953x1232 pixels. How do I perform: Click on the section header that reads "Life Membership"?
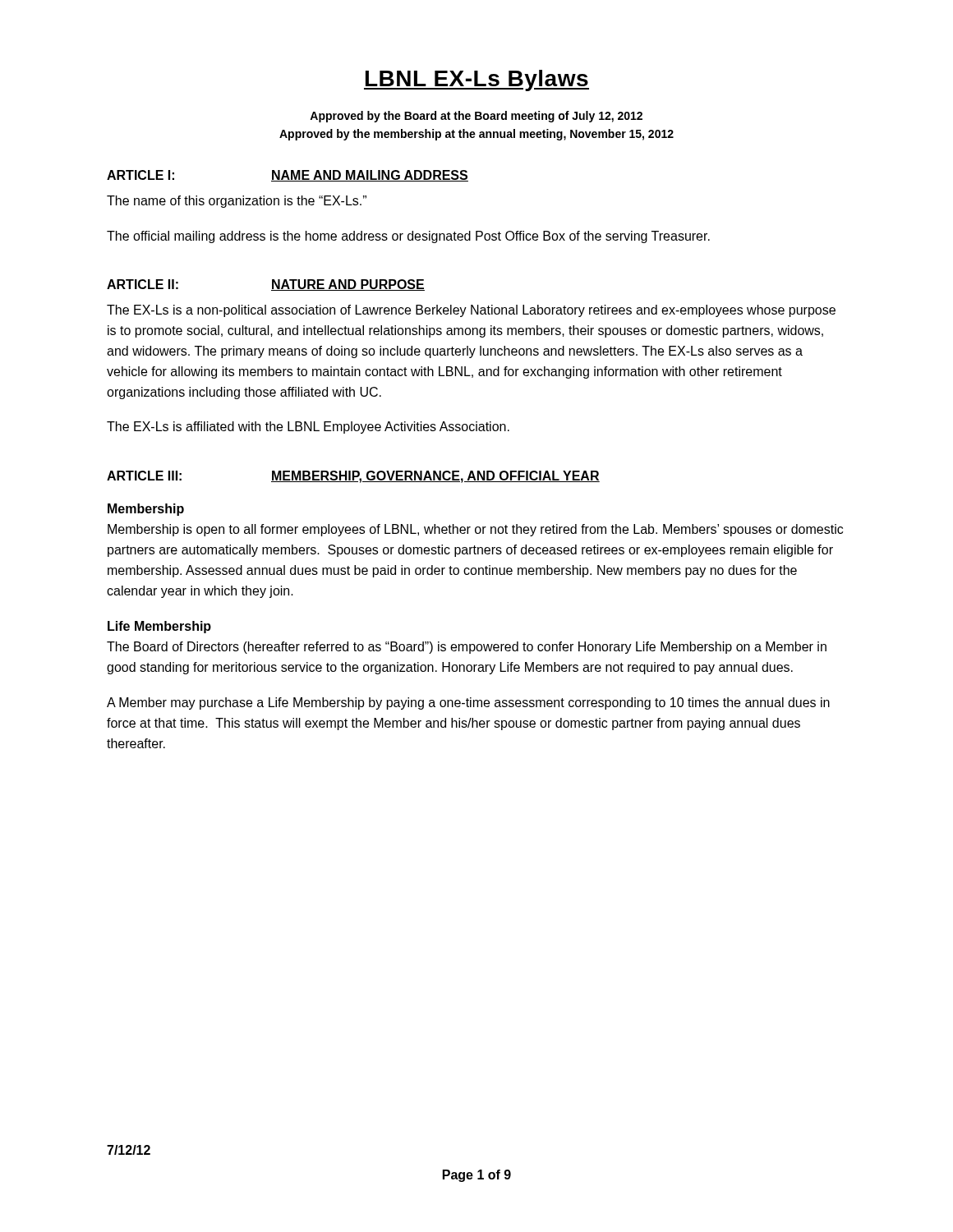(x=159, y=627)
